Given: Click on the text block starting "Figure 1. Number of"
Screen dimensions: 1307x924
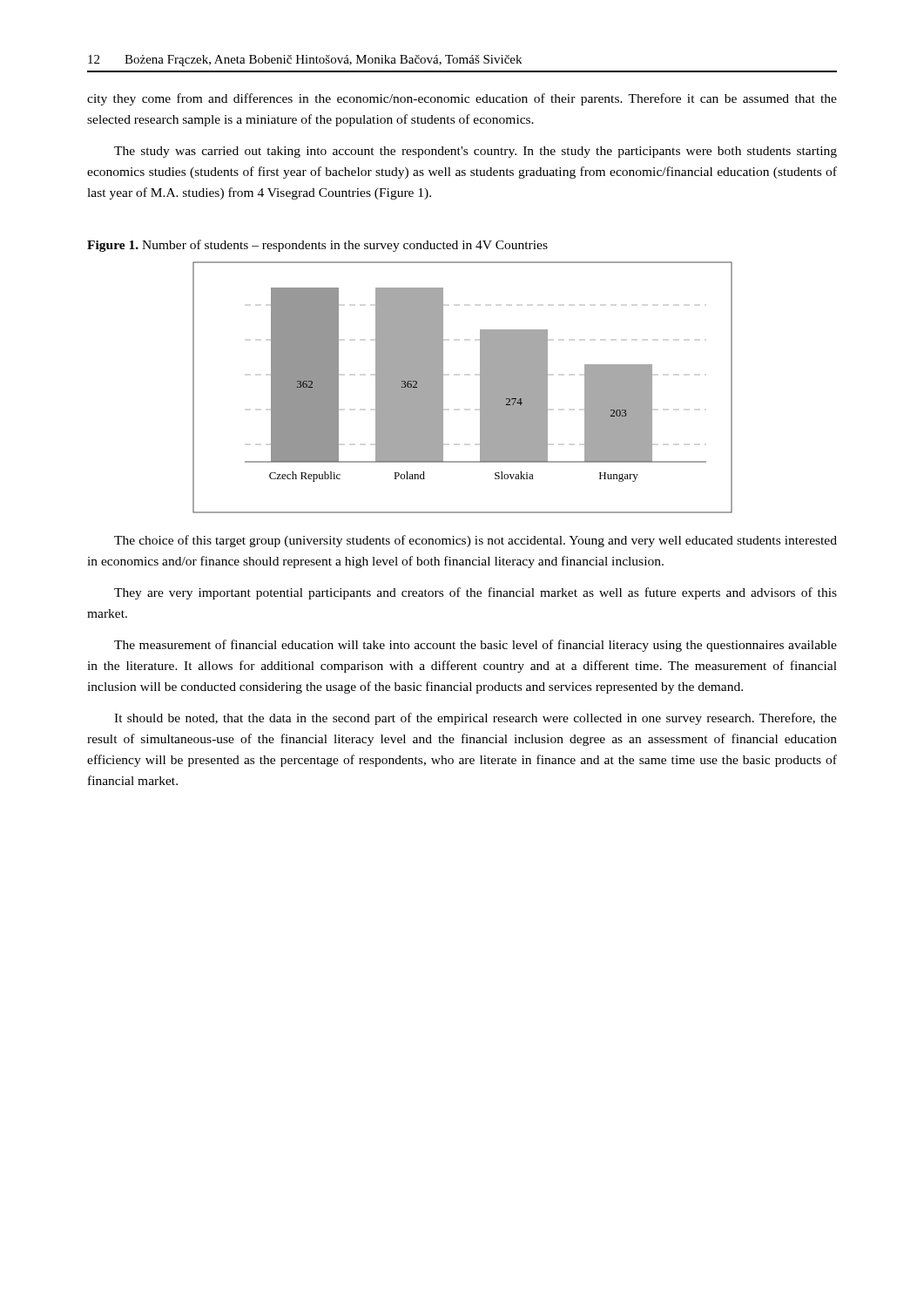Looking at the screenshot, I should (317, 244).
